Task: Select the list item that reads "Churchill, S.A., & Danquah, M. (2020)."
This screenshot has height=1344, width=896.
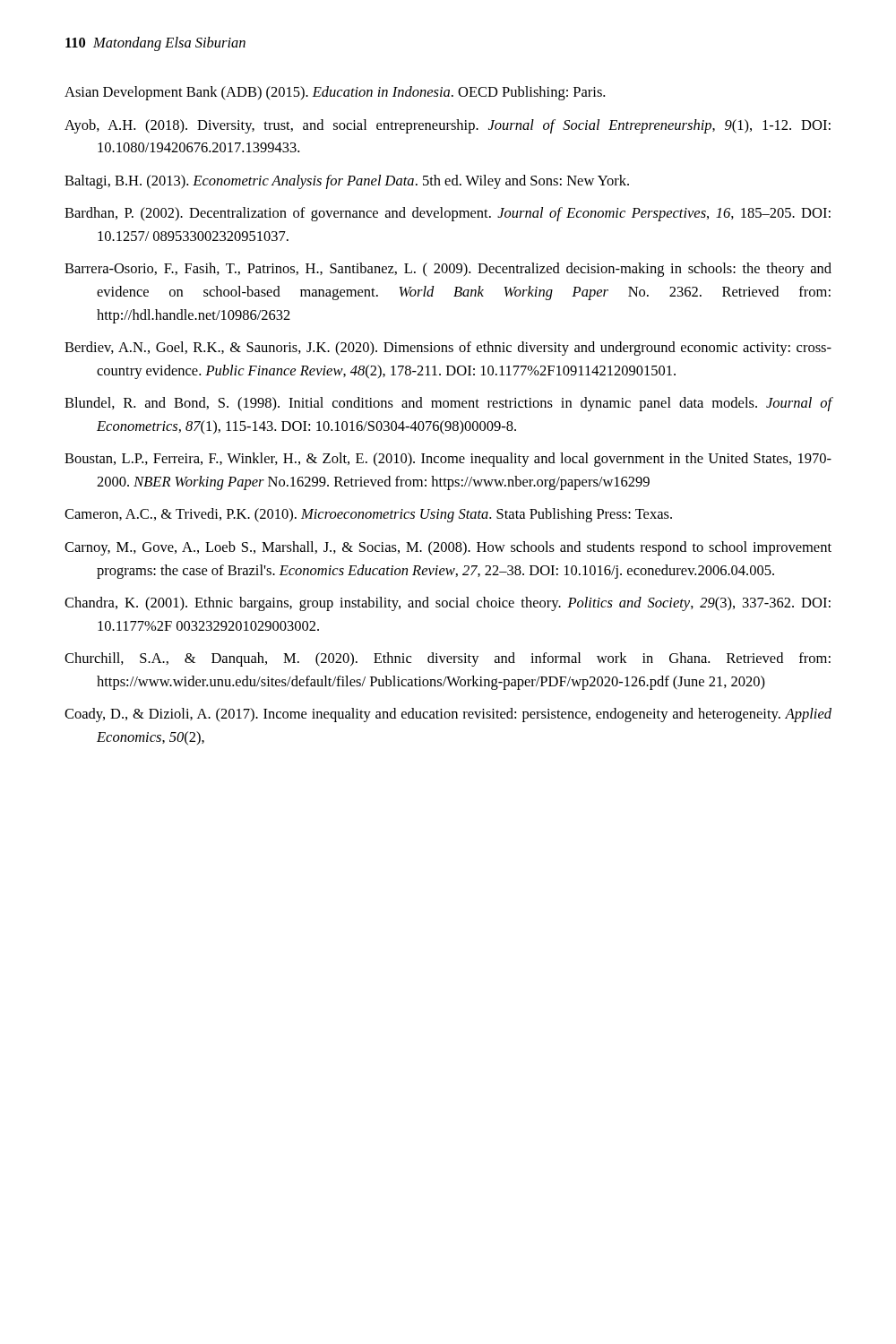Action: (448, 670)
